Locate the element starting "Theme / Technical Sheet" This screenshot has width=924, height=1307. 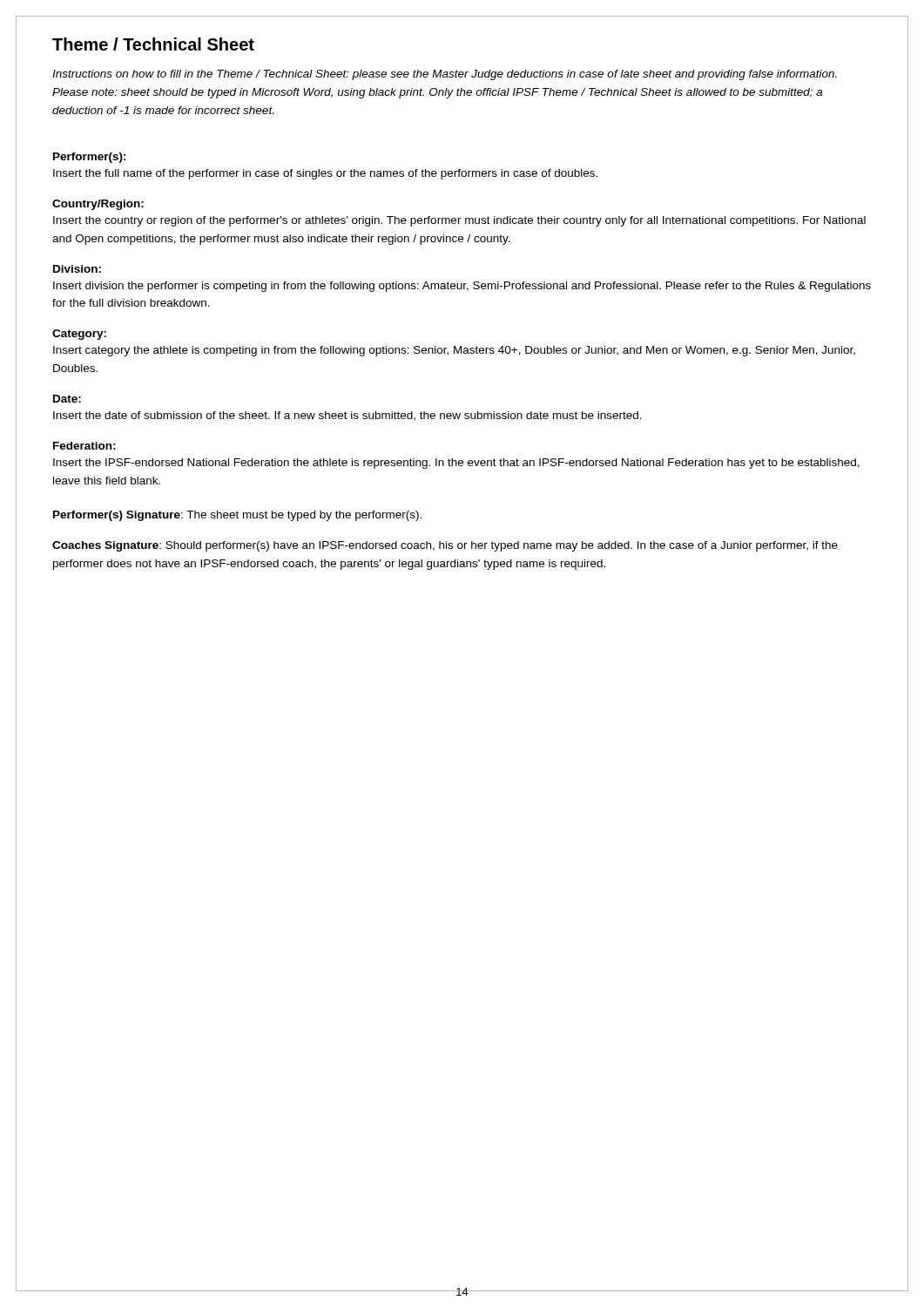[153, 44]
